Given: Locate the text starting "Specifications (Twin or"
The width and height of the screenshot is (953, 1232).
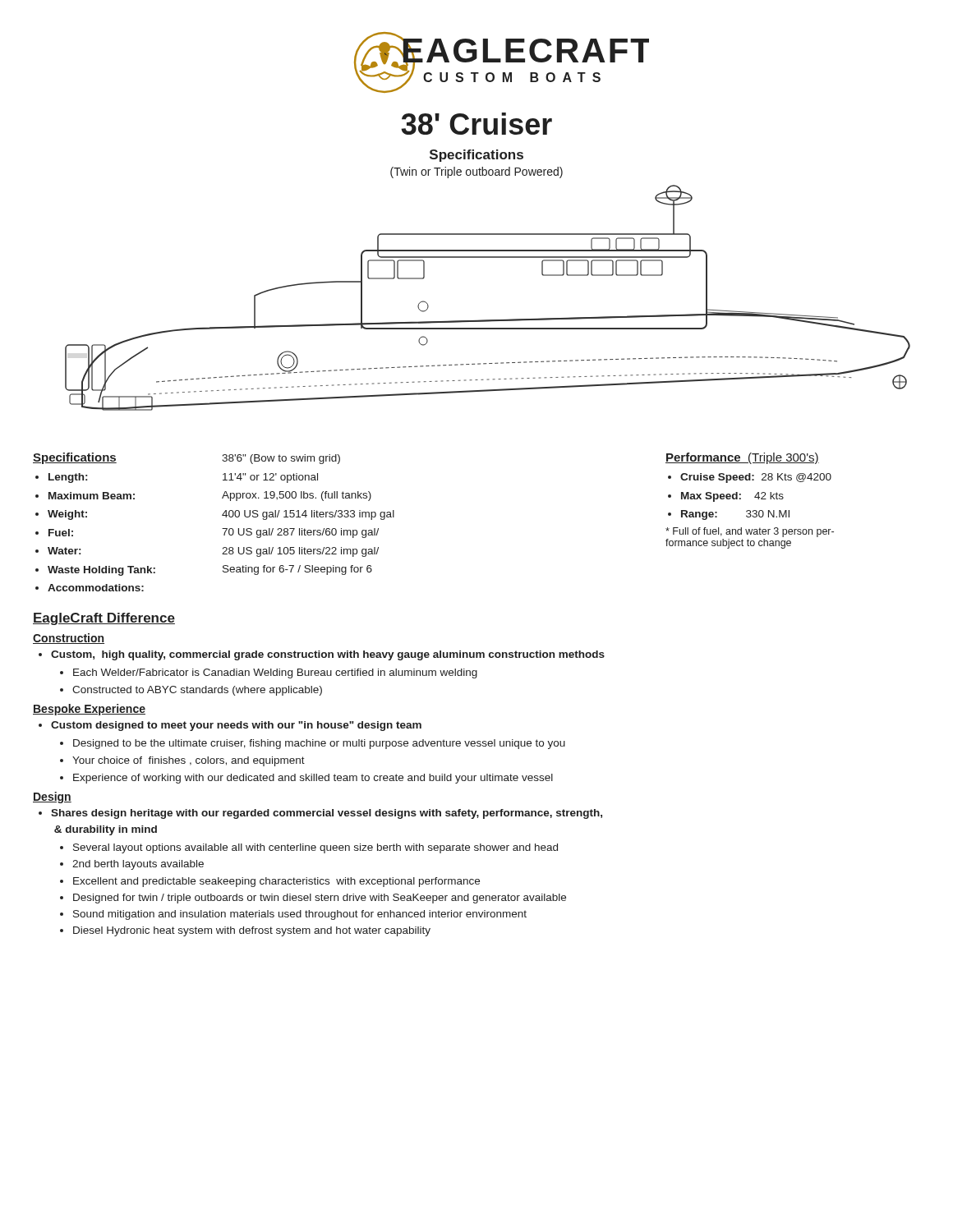Looking at the screenshot, I should coord(476,163).
